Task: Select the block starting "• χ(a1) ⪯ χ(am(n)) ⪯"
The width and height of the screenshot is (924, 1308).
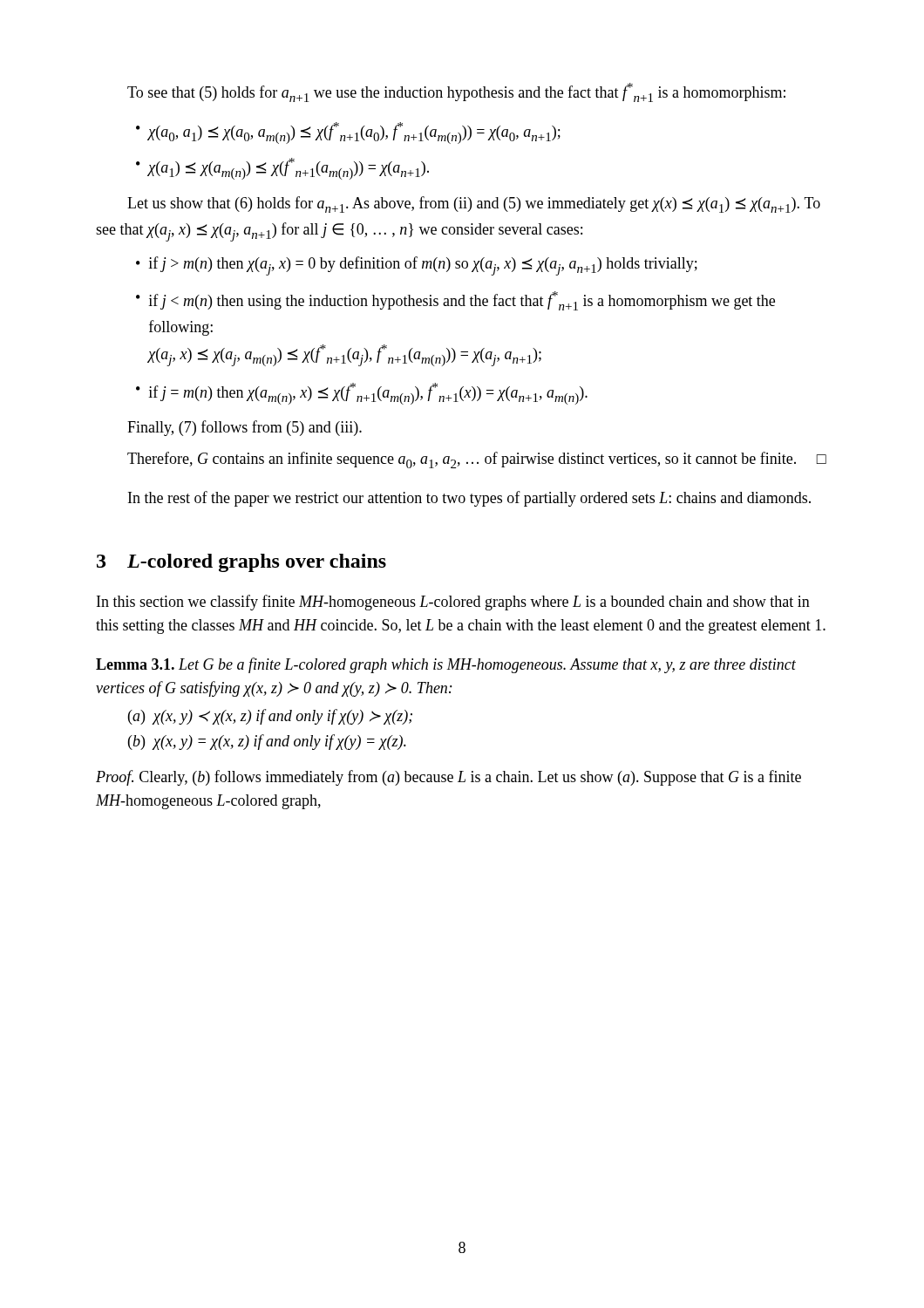Action: (283, 168)
